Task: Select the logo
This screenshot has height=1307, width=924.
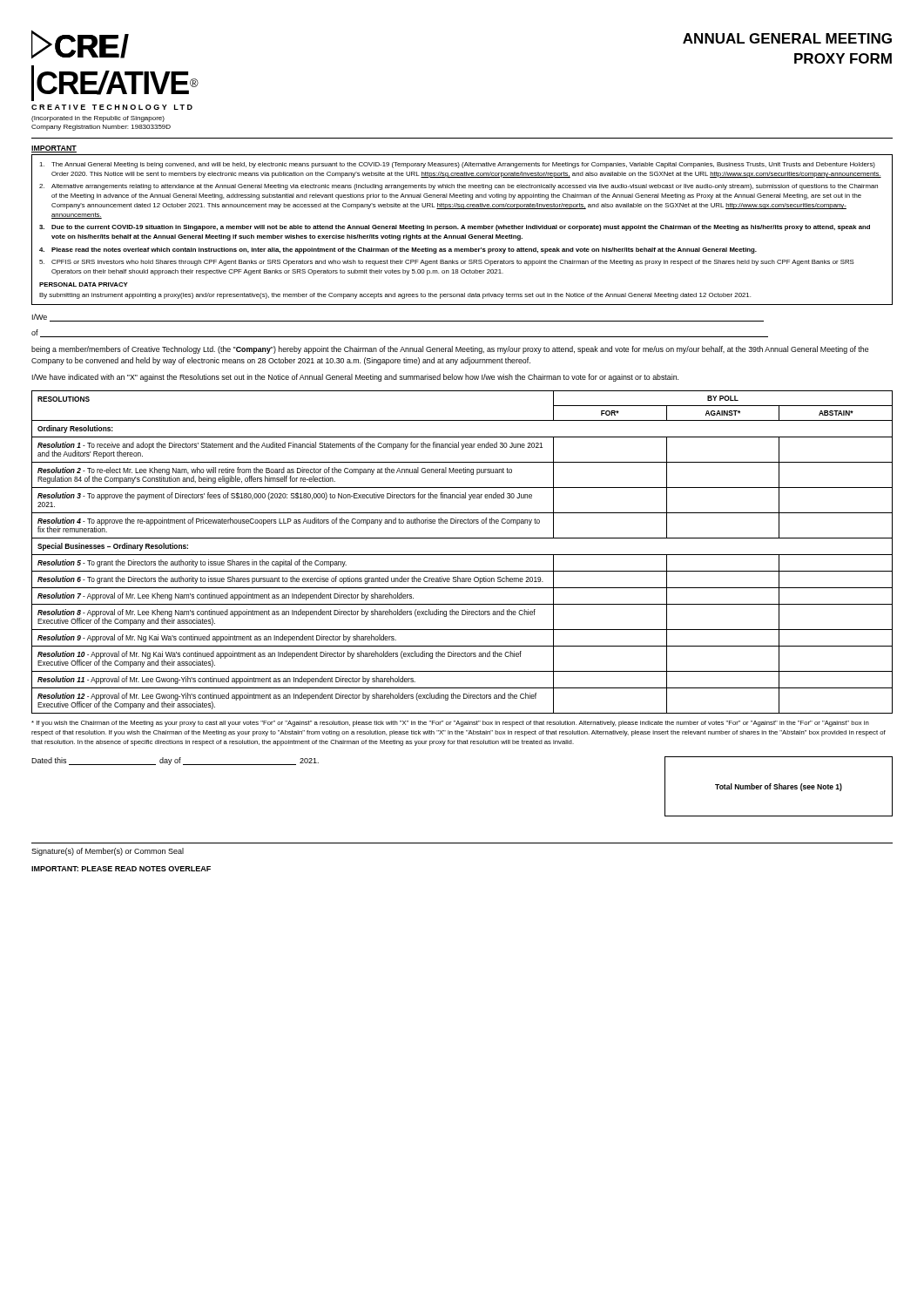Action: click(116, 78)
